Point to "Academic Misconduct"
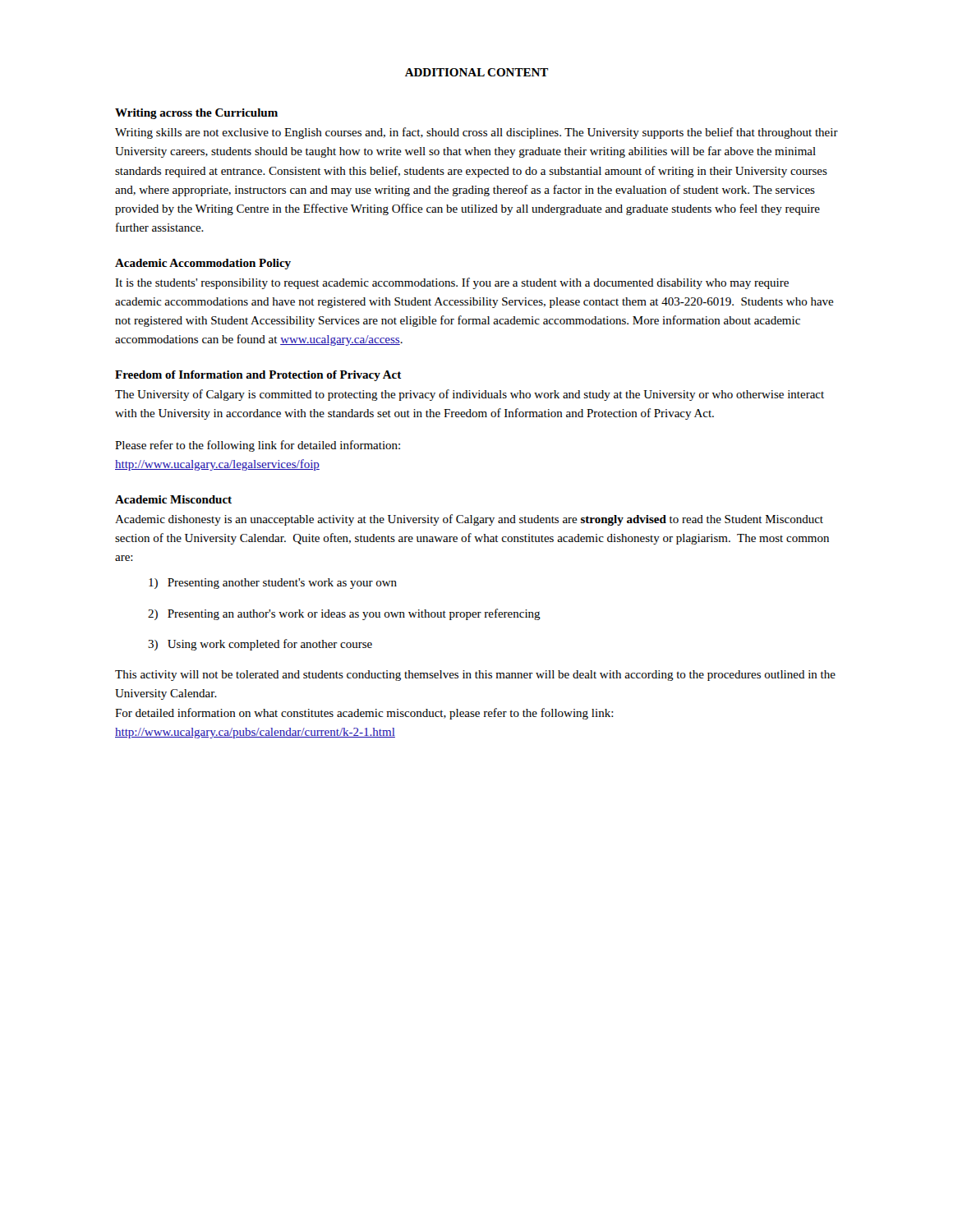The width and height of the screenshot is (953, 1232). (173, 499)
